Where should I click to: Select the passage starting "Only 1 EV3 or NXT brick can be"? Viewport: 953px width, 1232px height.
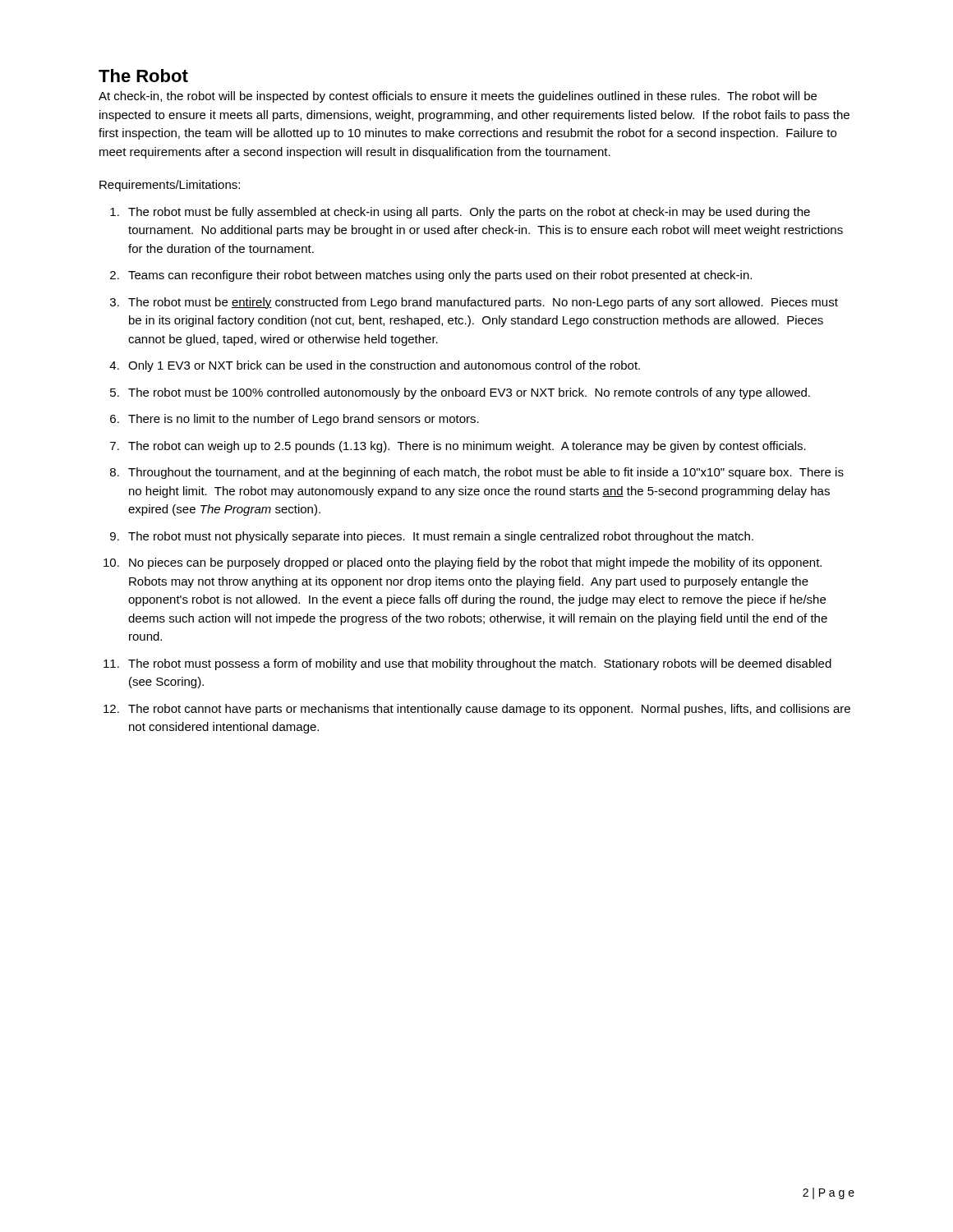[x=385, y=365]
